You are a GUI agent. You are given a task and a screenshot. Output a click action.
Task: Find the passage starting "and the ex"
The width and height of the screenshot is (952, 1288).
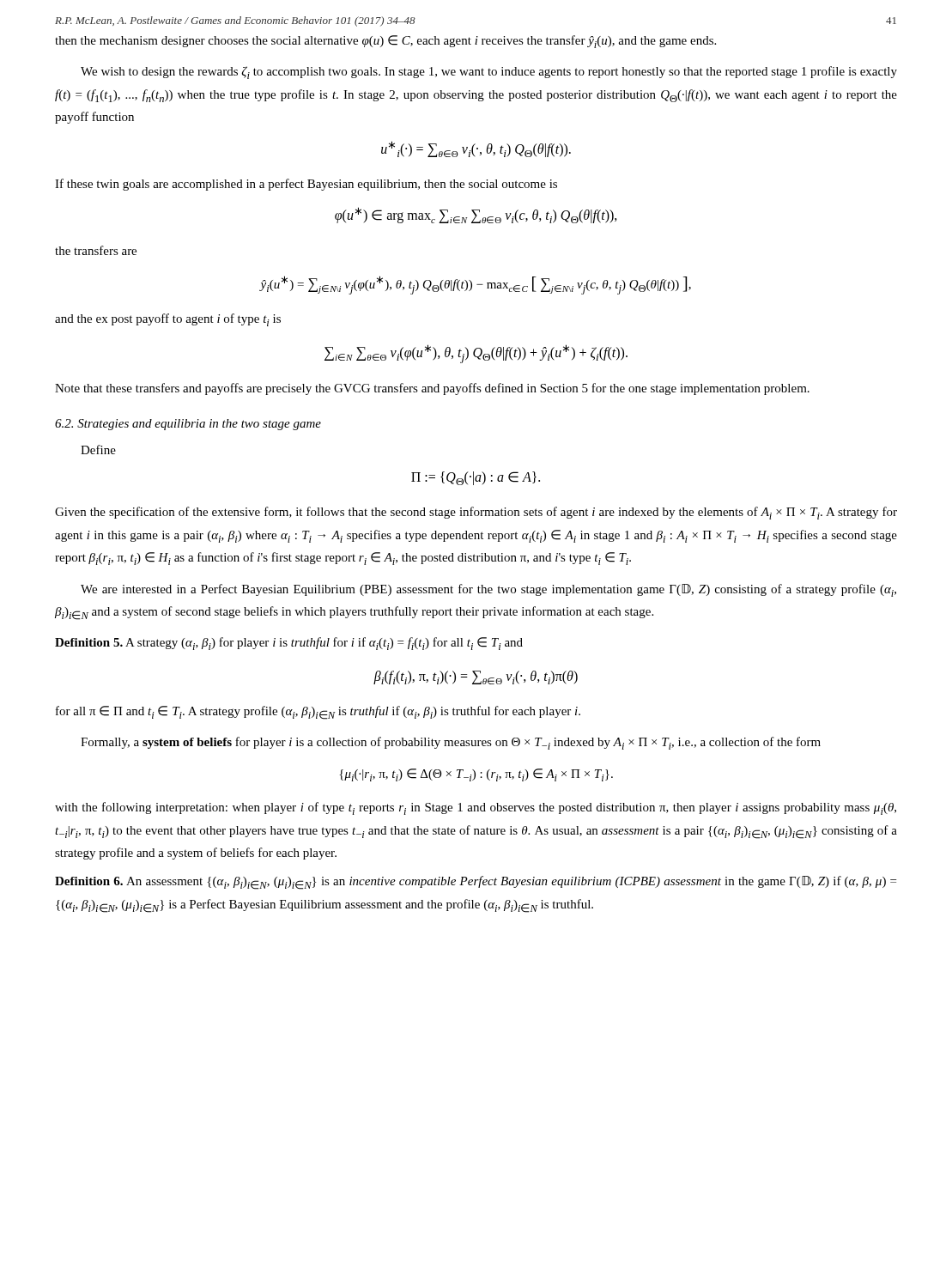[168, 320]
